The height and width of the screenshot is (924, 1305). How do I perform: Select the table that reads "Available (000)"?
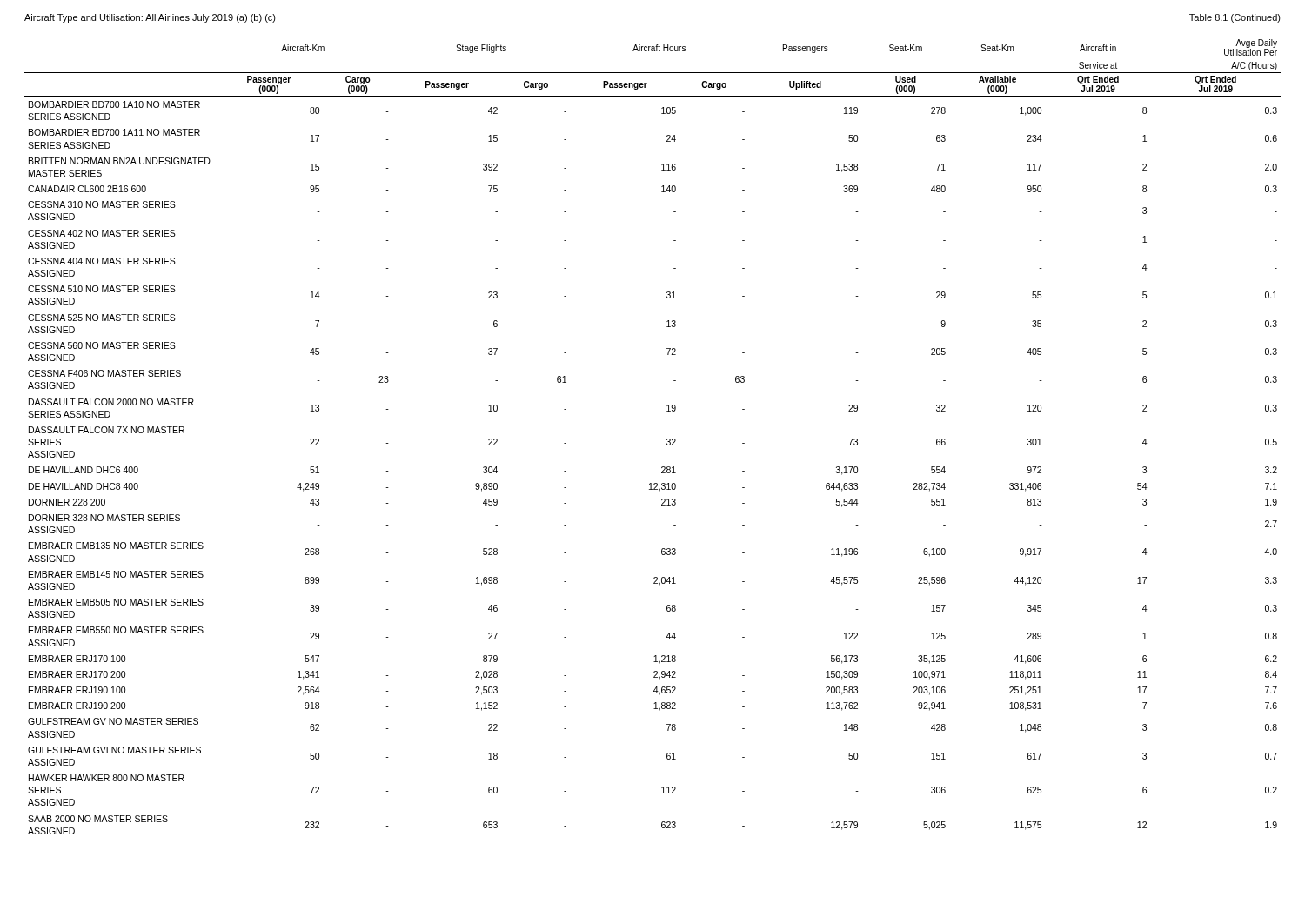pos(652,438)
